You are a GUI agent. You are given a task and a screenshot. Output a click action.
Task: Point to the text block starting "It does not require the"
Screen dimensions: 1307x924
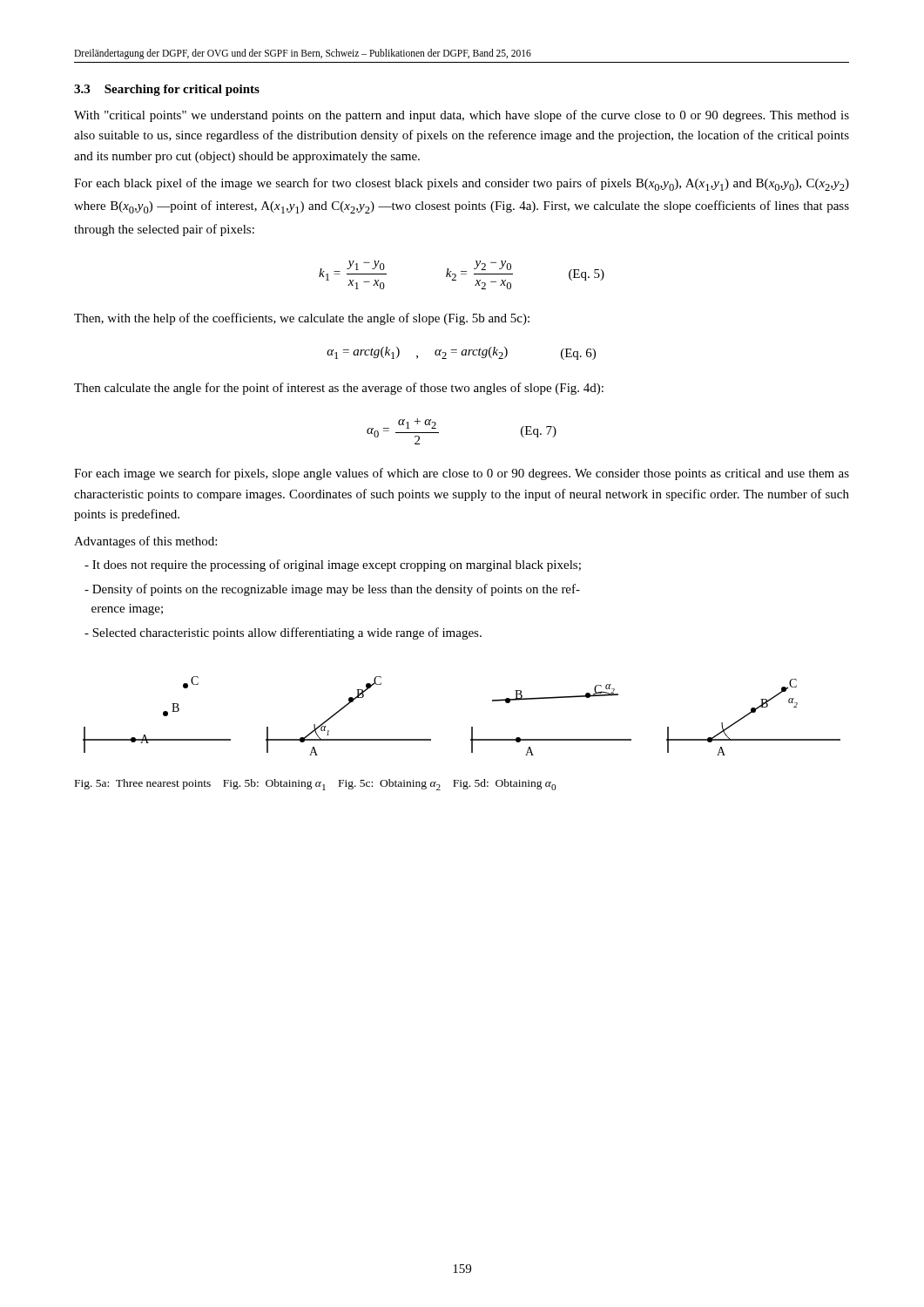pos(333,565)
